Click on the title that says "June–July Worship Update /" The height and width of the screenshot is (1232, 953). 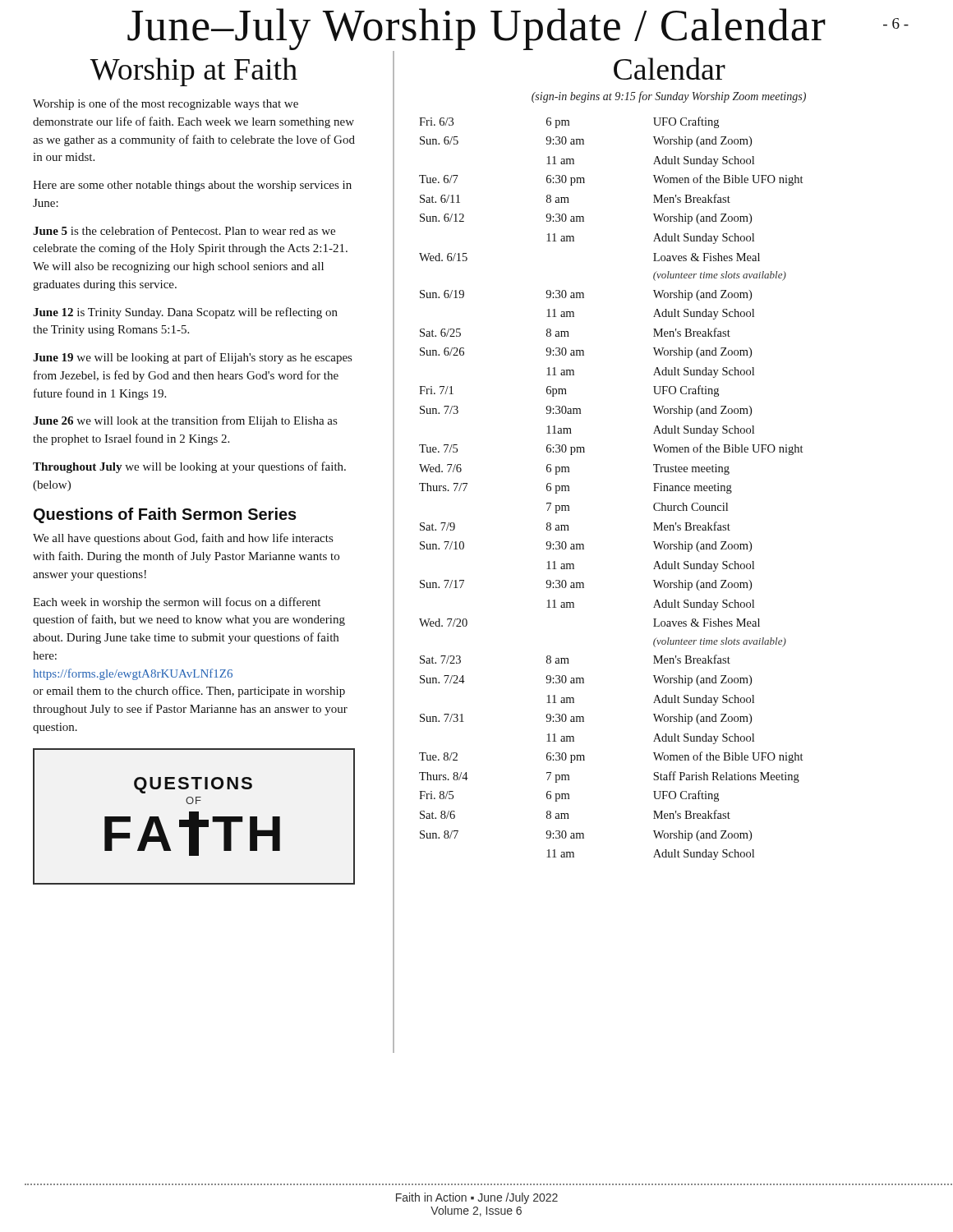(x=518, y=26)
